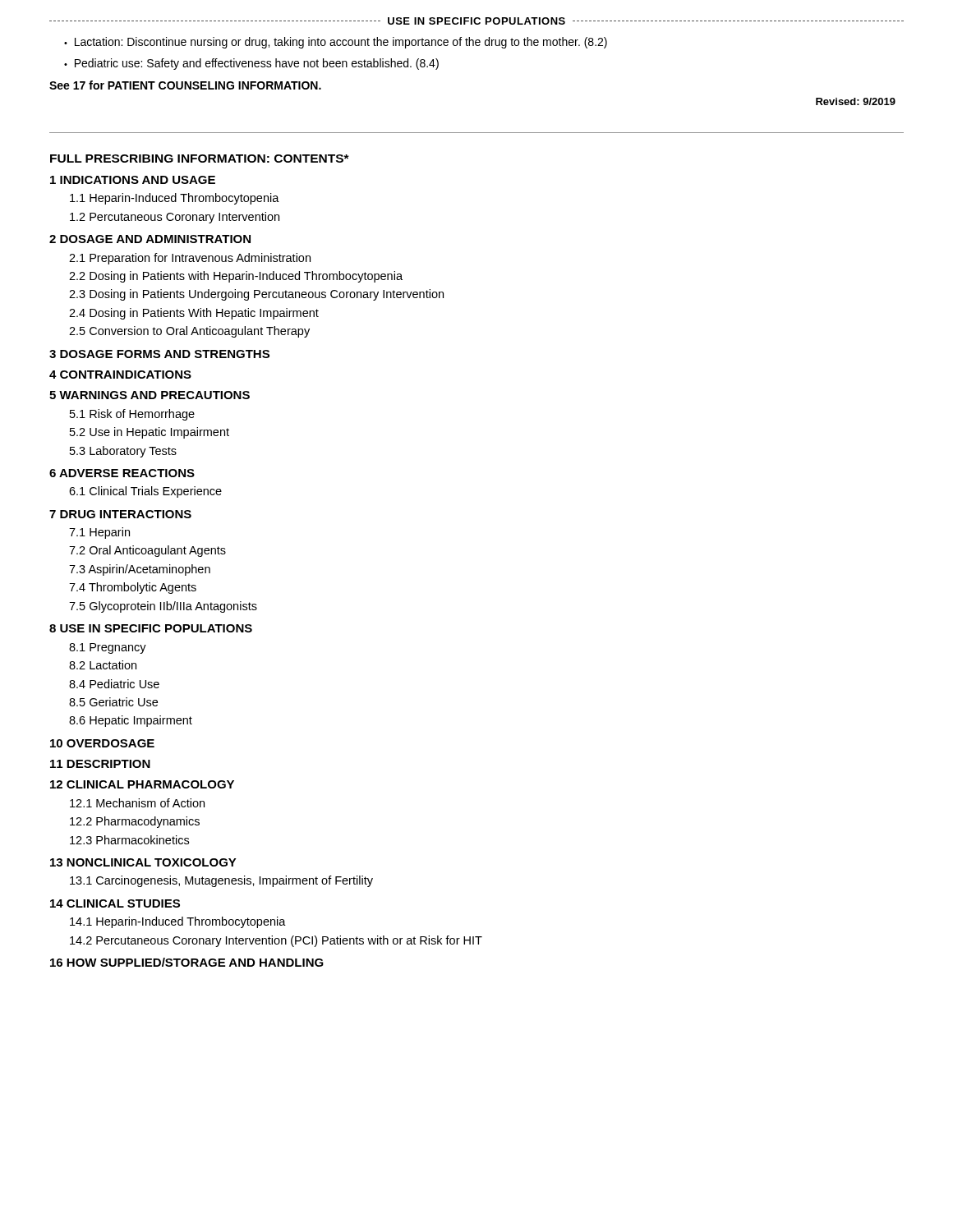Click on the list item containing "8.4 Pediatric Use"
953x1232 pixels.
[x=114, y=684]
